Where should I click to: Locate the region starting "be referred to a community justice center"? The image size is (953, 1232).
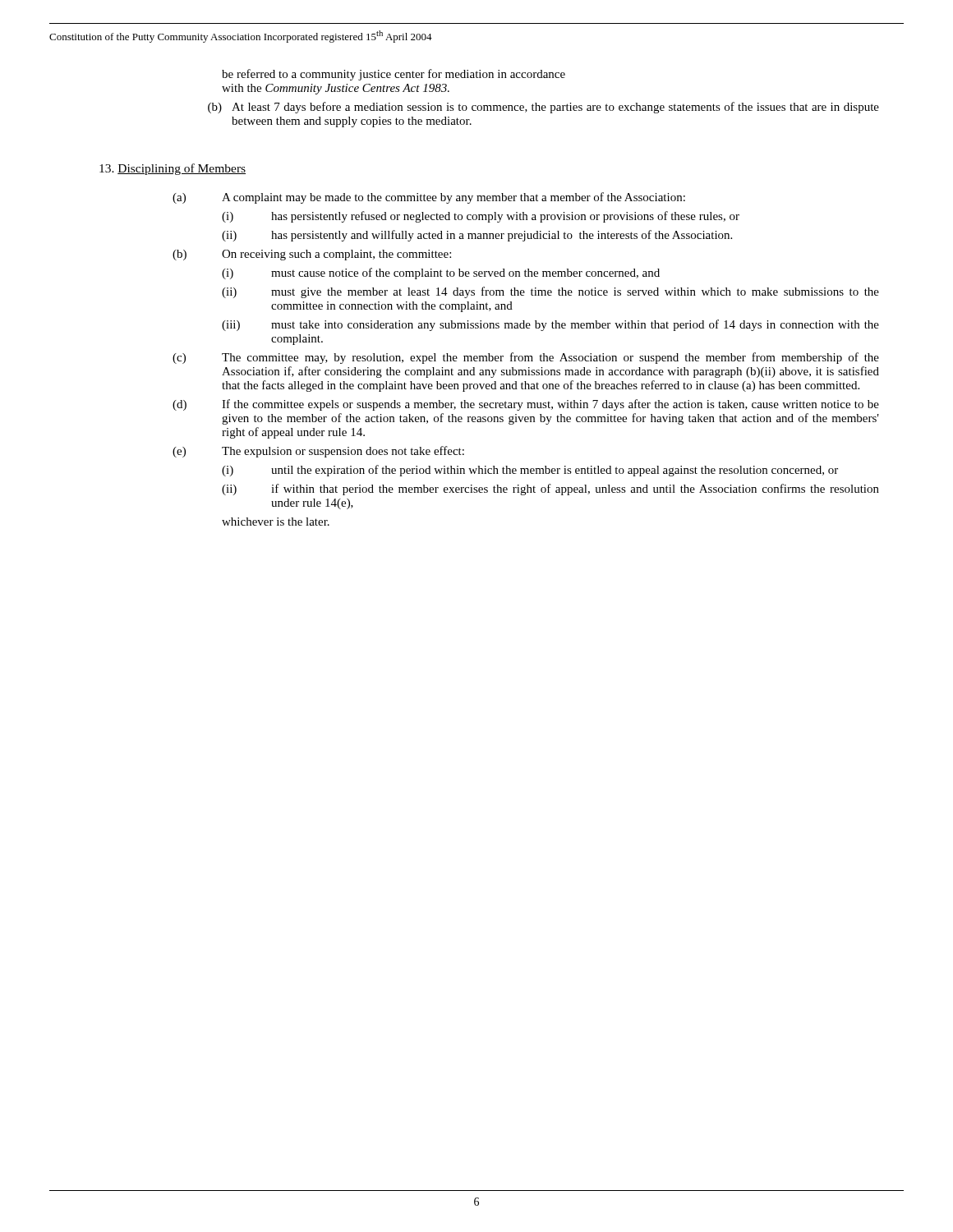tap(550, 81)
